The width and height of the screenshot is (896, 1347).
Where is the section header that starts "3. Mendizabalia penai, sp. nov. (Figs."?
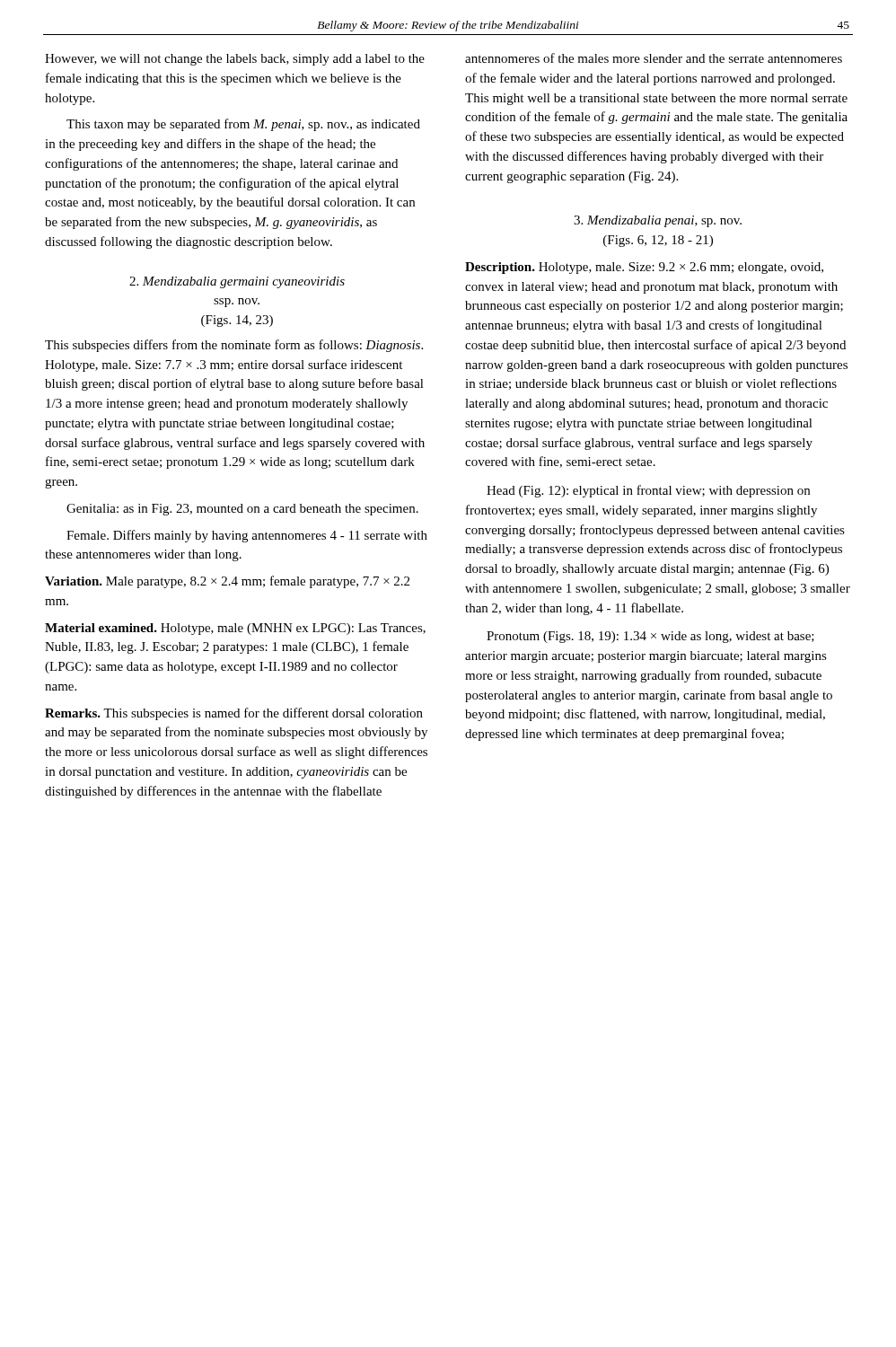tap(658, 231)
